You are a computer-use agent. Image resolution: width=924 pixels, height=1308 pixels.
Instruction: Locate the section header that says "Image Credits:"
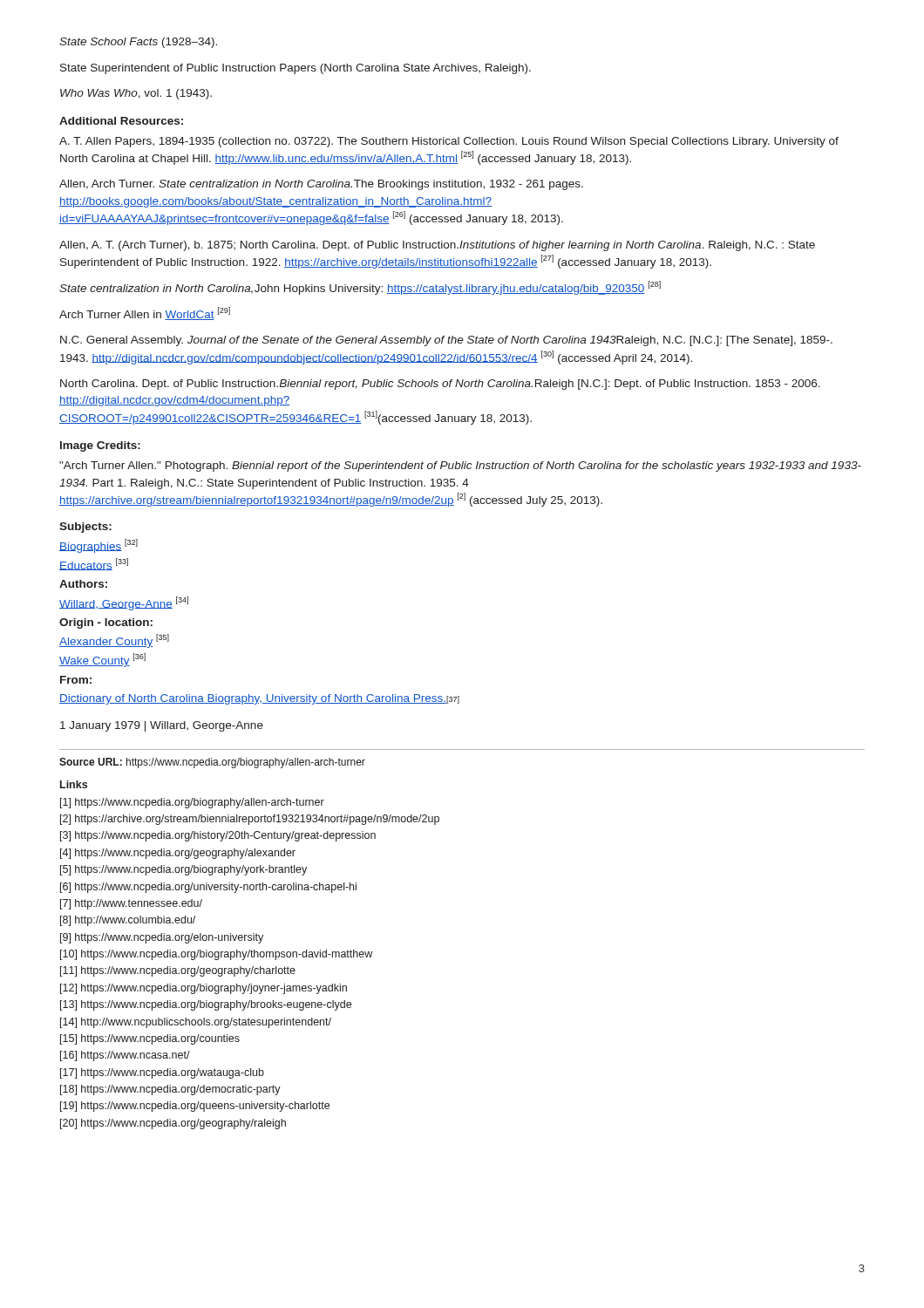tap(100, 445)
